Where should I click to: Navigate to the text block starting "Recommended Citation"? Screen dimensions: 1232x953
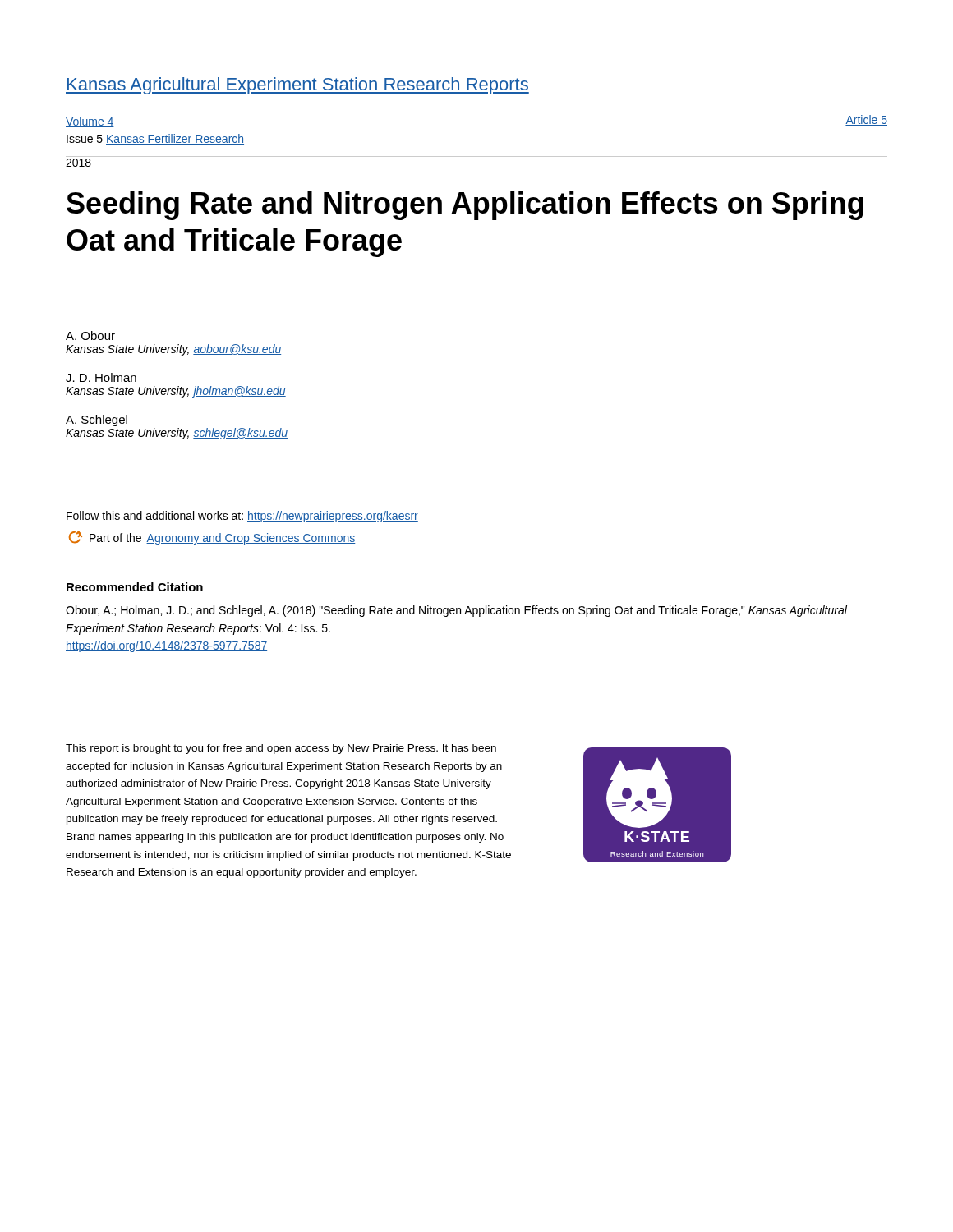pos(135,587)
